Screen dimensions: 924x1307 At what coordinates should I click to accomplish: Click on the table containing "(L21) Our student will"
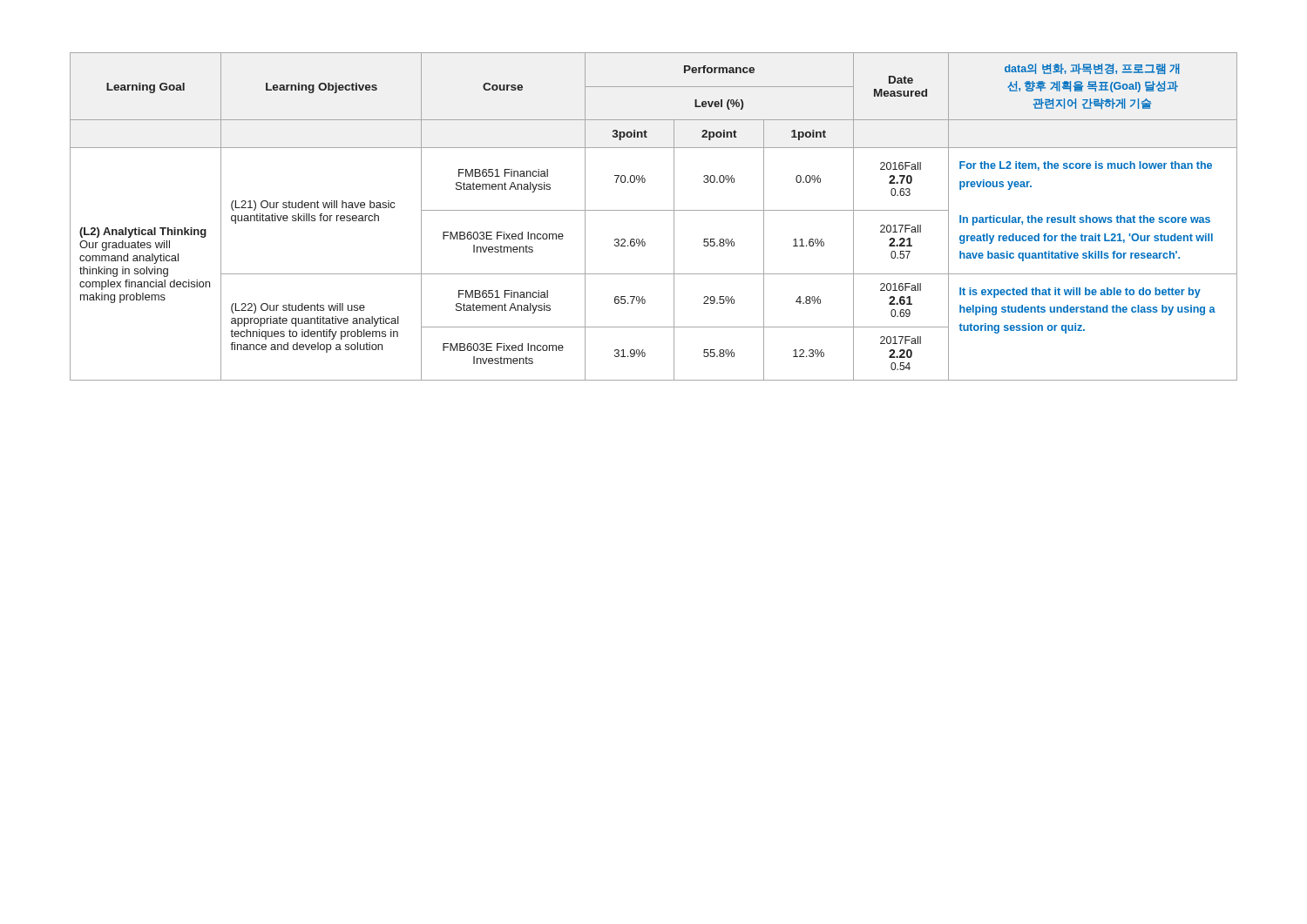[654, 216]
